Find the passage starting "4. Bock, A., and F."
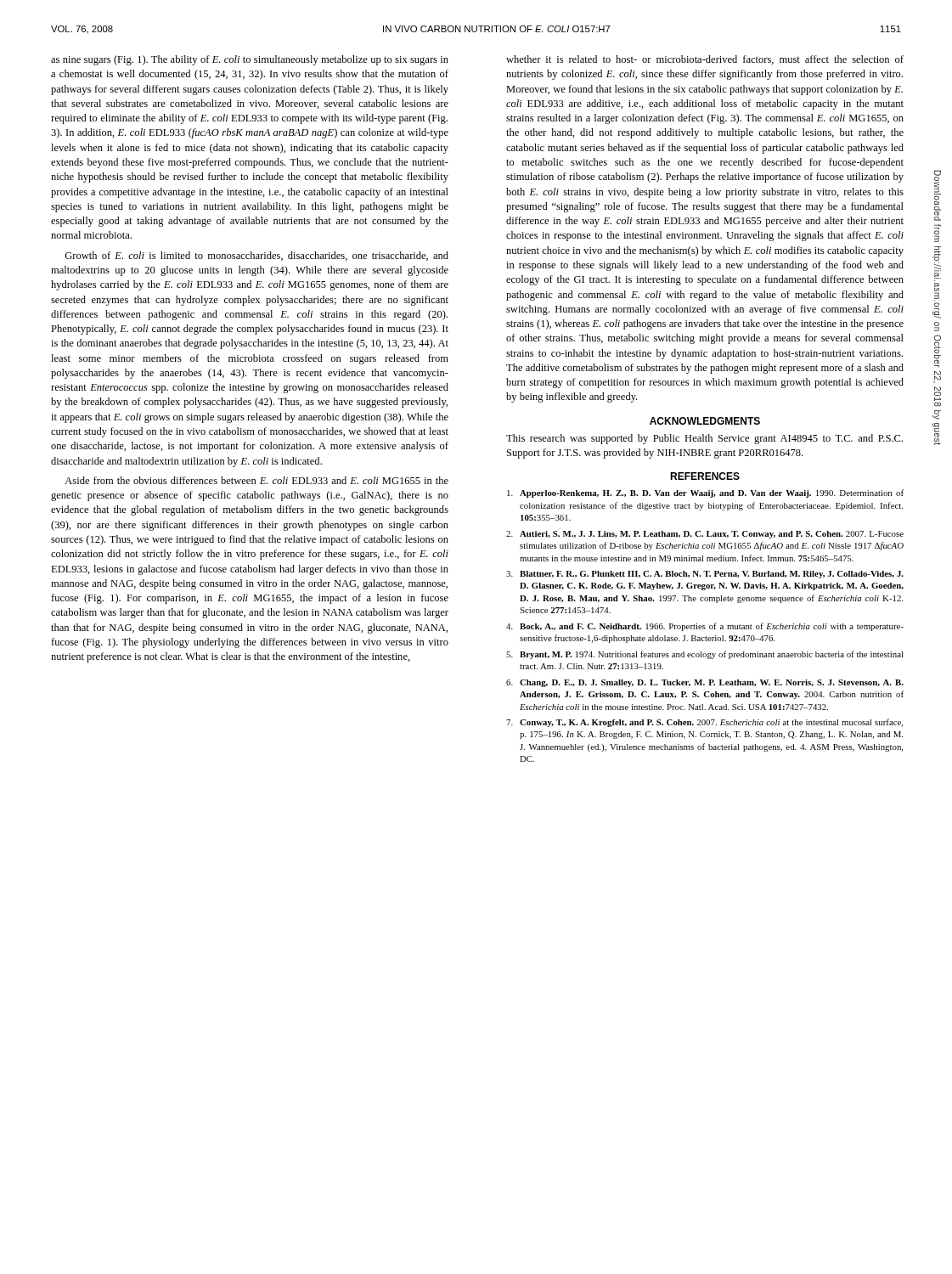 coord(705,632)
